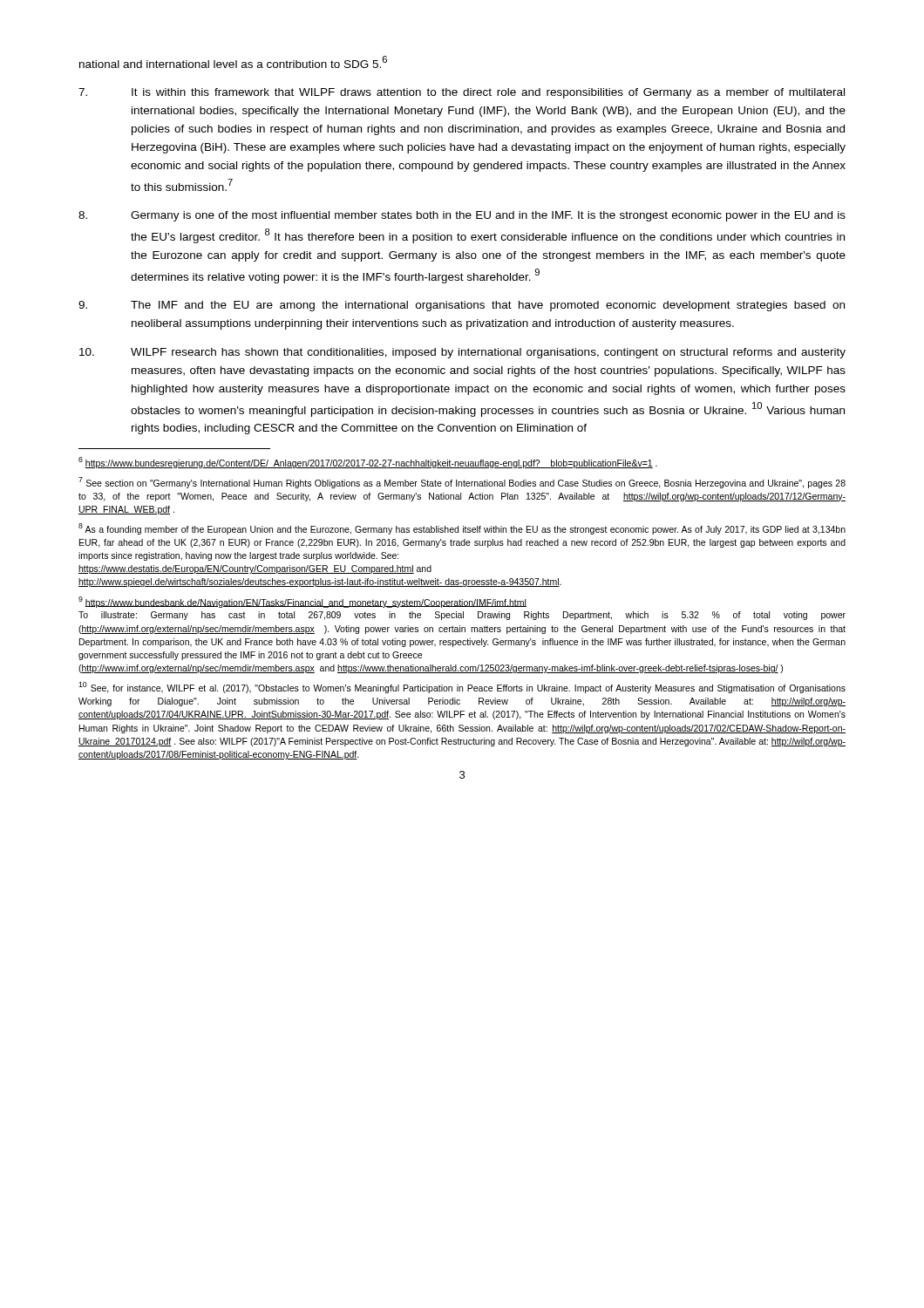
Task: Click the passage that begins "Germany is one of the most"
Action: (462, 247)
